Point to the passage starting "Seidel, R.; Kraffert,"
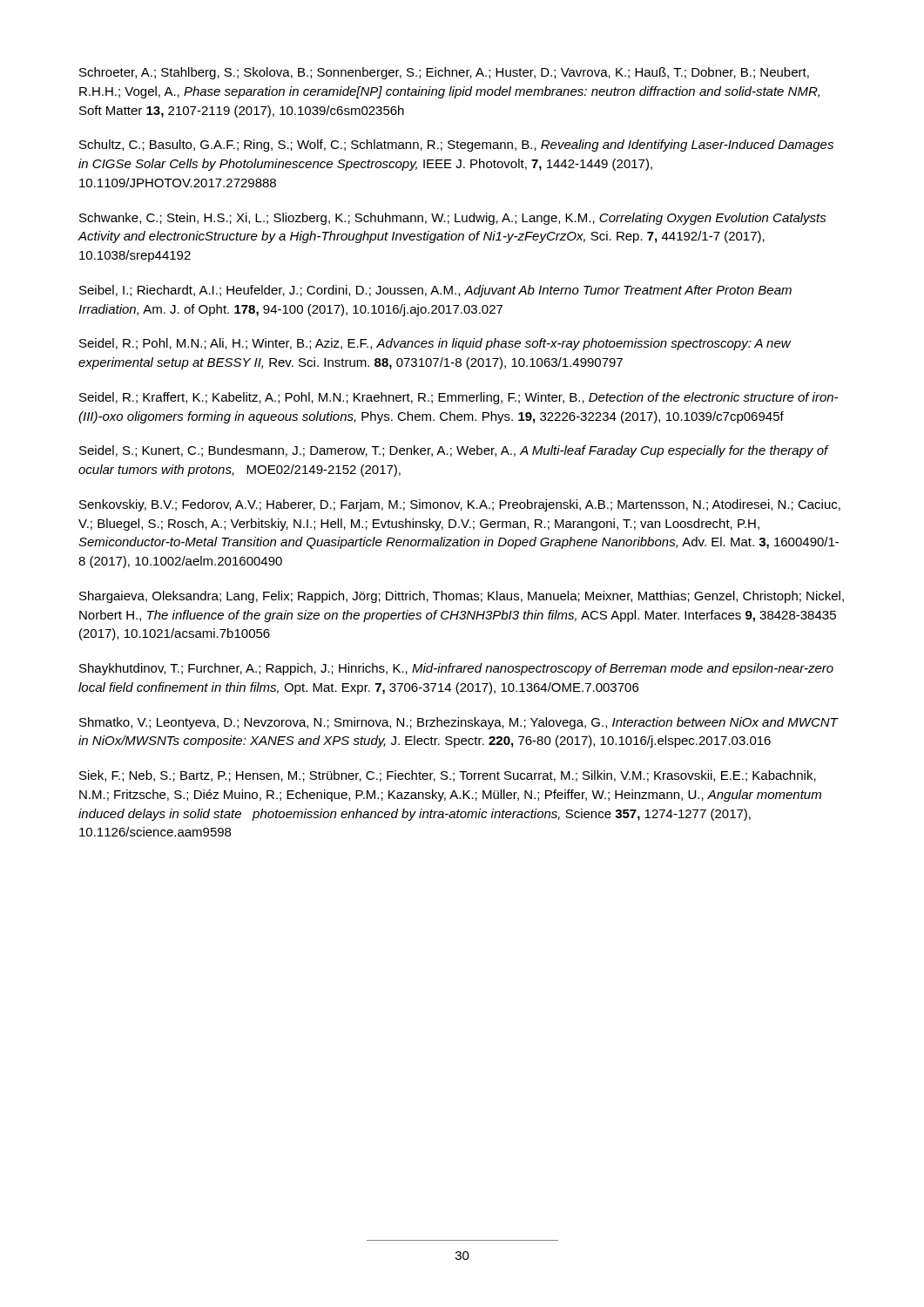The width and height of the screenshot is (924, 1307). tap(462, 406)
